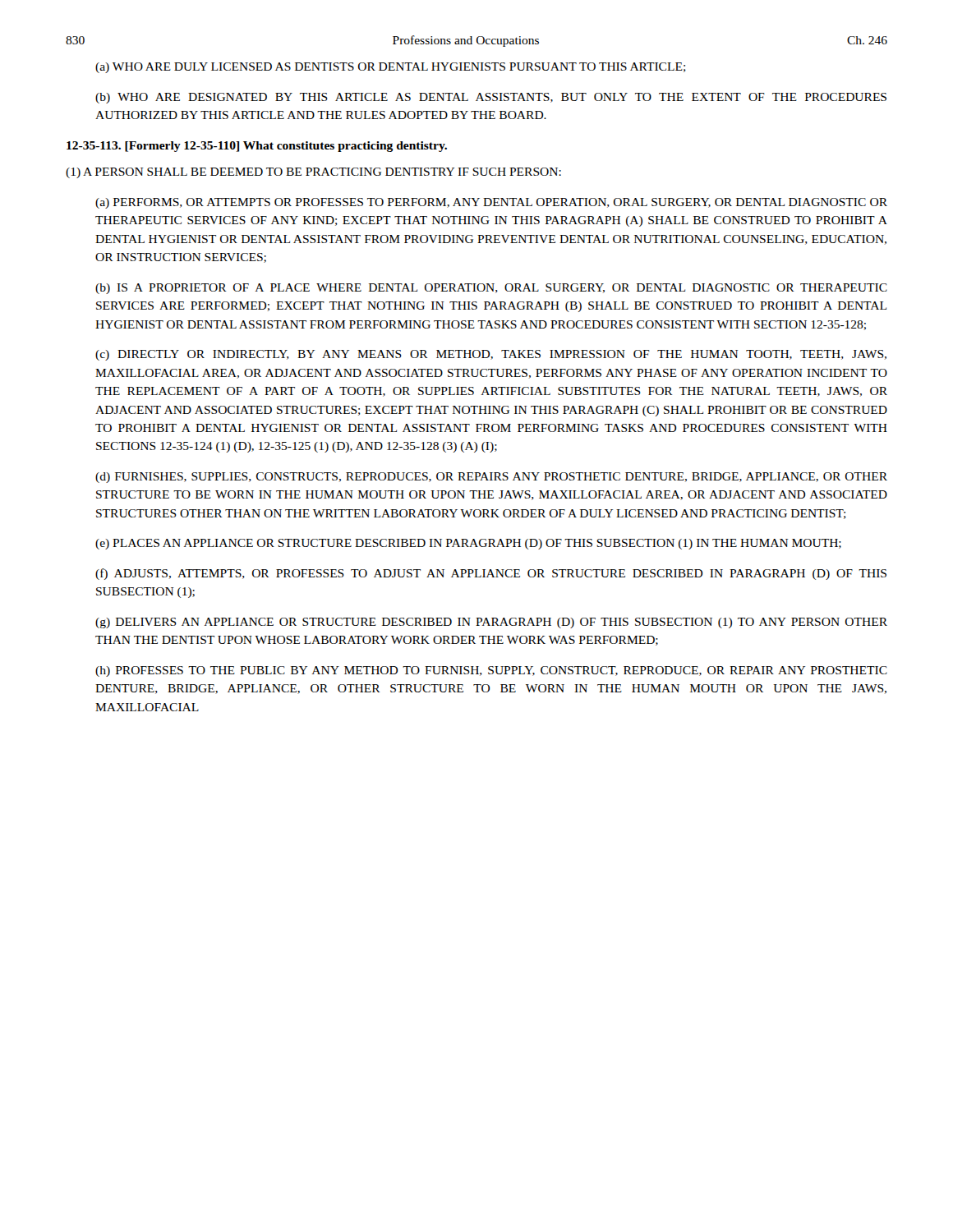Select the text block starting "(h) Professes to the public by"

coord(491,688)
